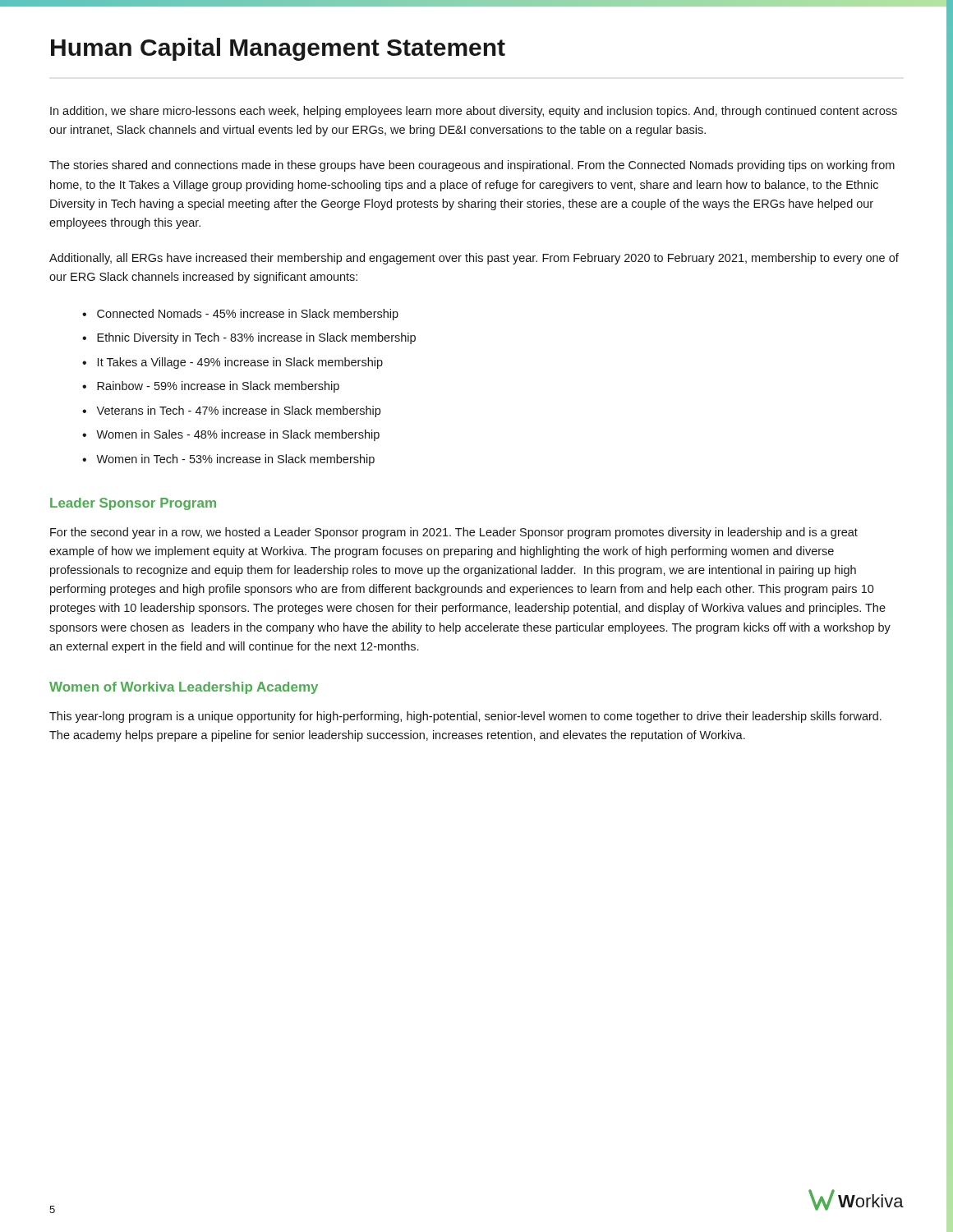Point to the passage starting "The stories shared and"
953x1232 pixels.
(472, 194)
